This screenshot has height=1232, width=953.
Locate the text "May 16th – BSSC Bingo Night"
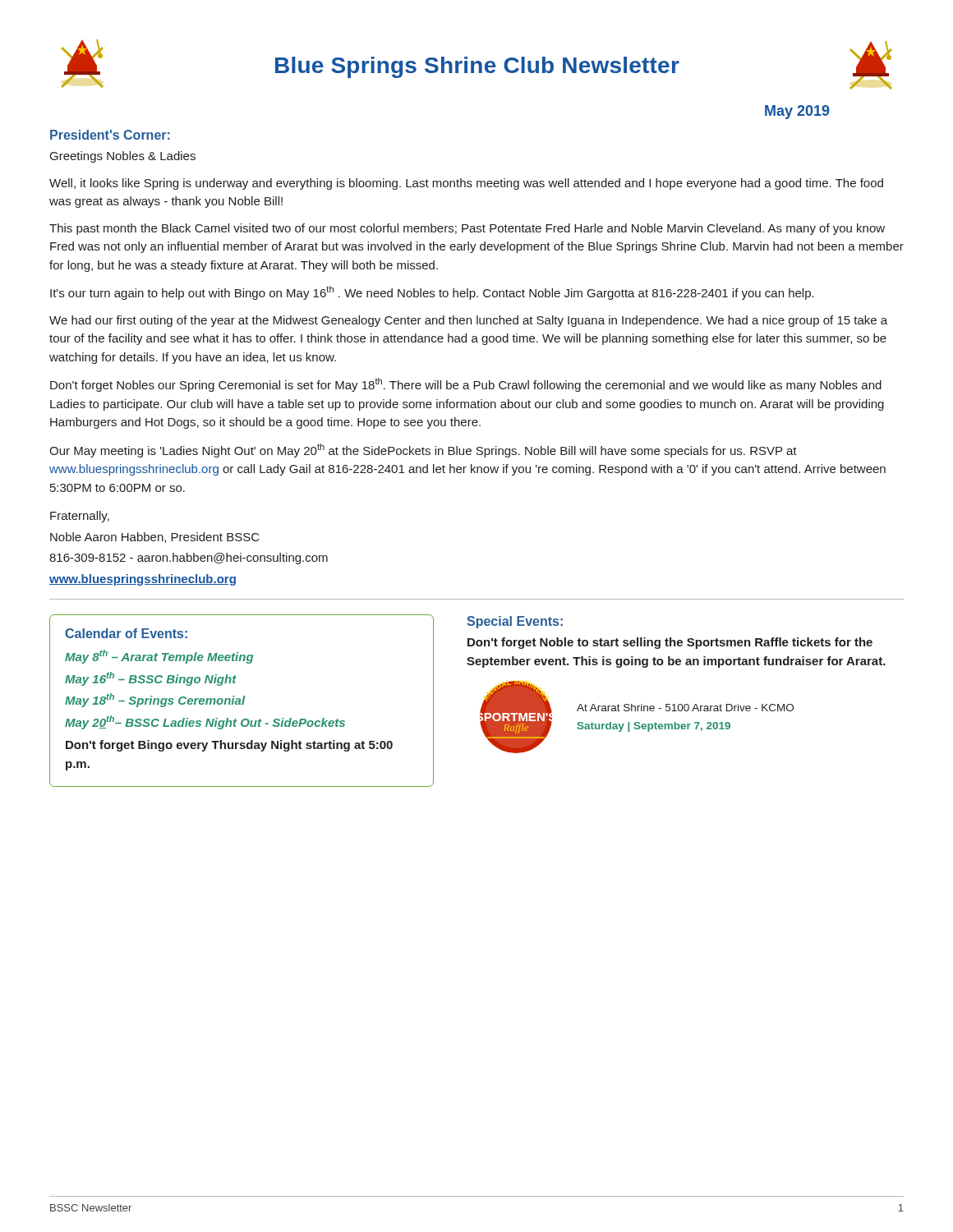tap(242, 678)
